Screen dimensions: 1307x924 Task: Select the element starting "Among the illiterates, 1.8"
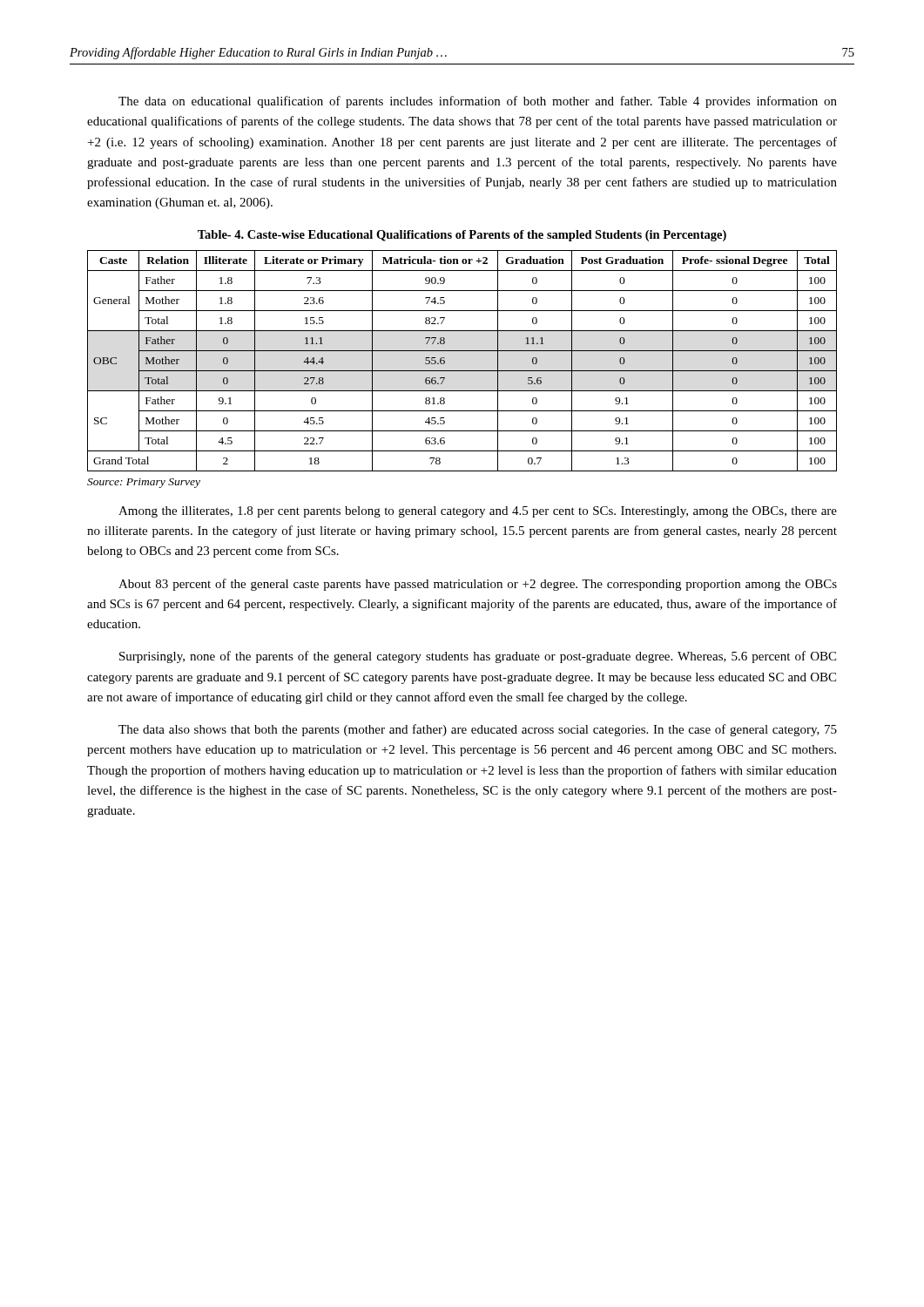pyautogui.click(x=462, y=531)
